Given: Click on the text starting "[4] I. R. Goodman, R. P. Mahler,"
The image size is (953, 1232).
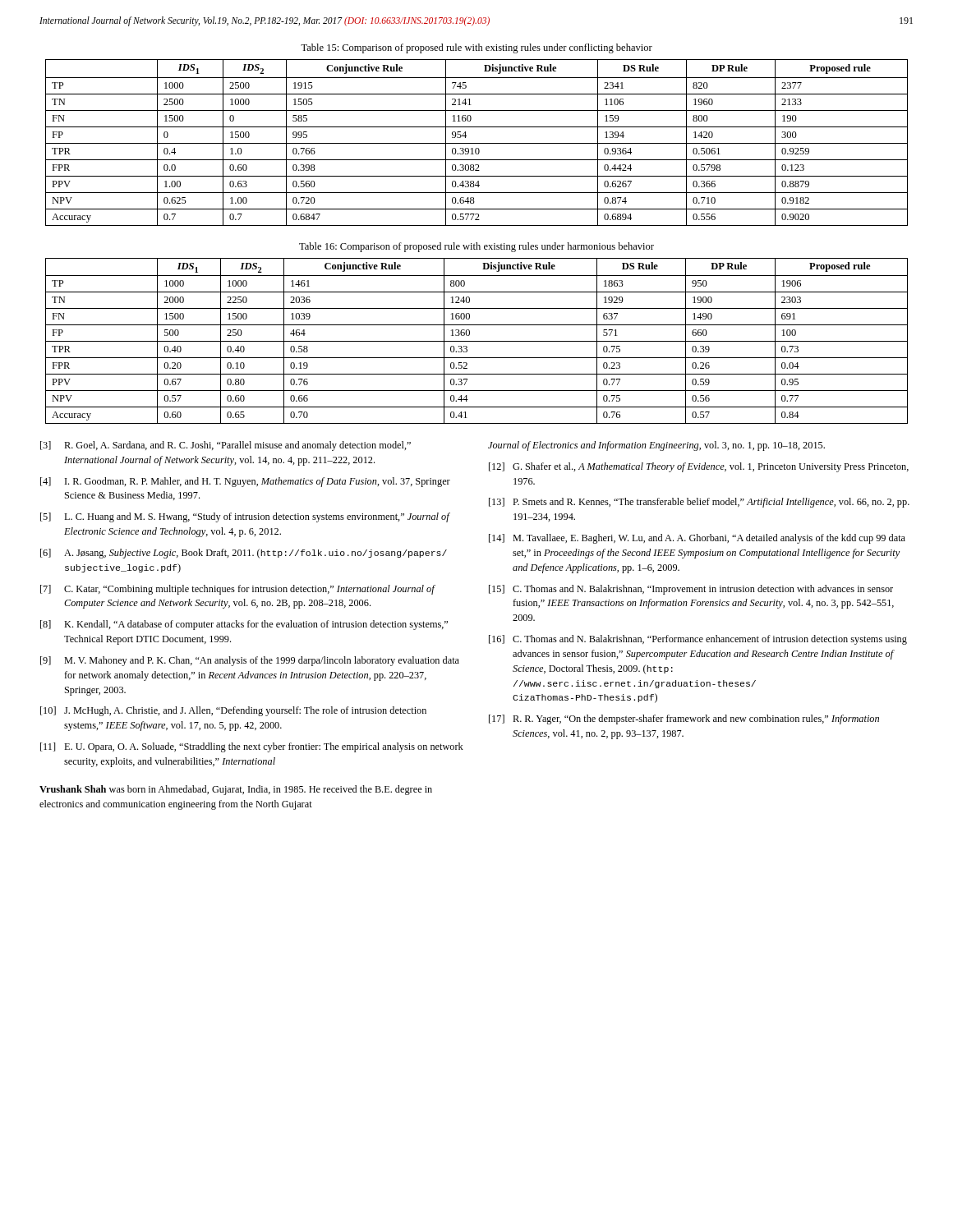Looking at the screenshot, I should [252, 489].
